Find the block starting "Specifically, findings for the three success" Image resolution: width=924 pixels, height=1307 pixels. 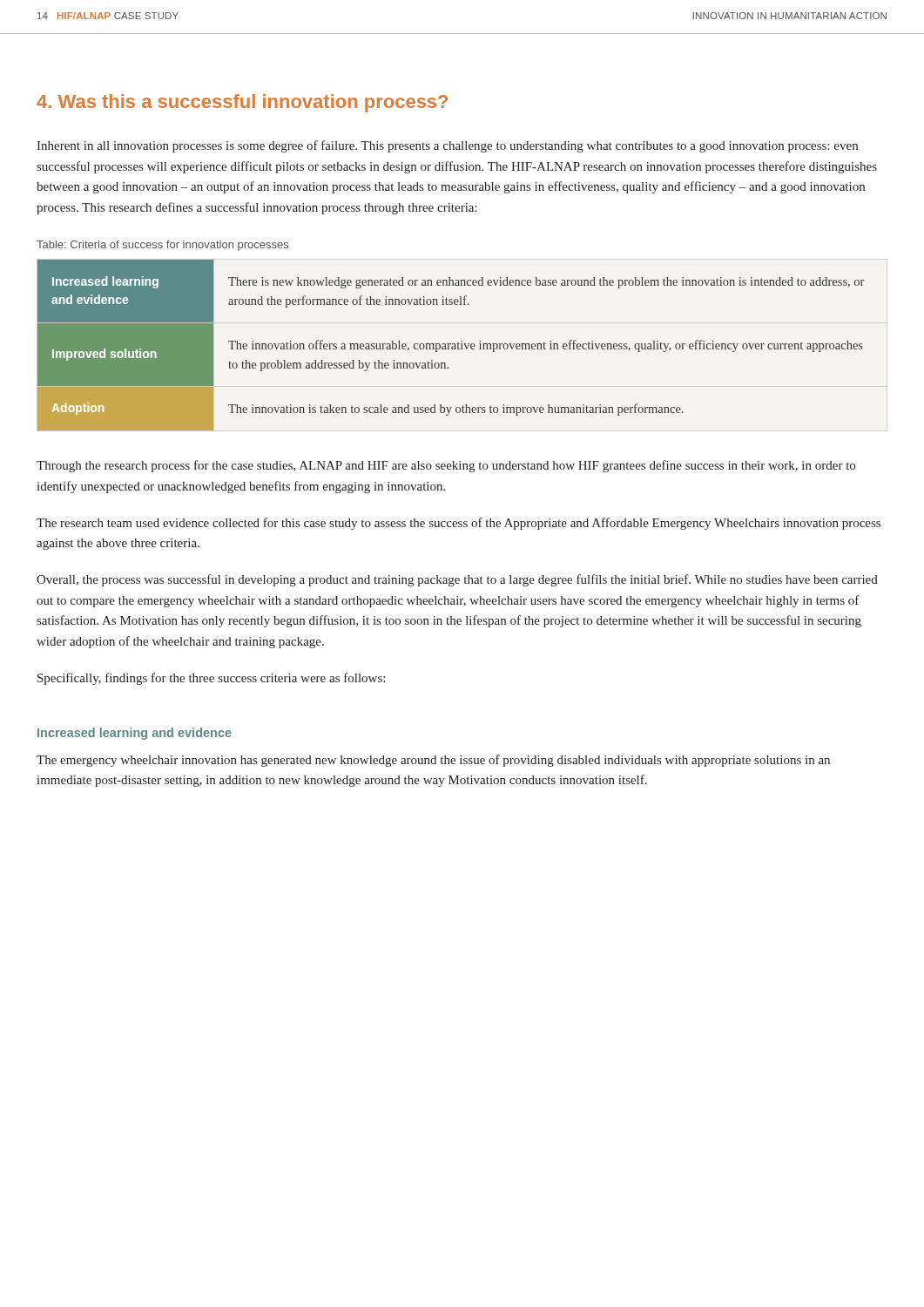211,679
